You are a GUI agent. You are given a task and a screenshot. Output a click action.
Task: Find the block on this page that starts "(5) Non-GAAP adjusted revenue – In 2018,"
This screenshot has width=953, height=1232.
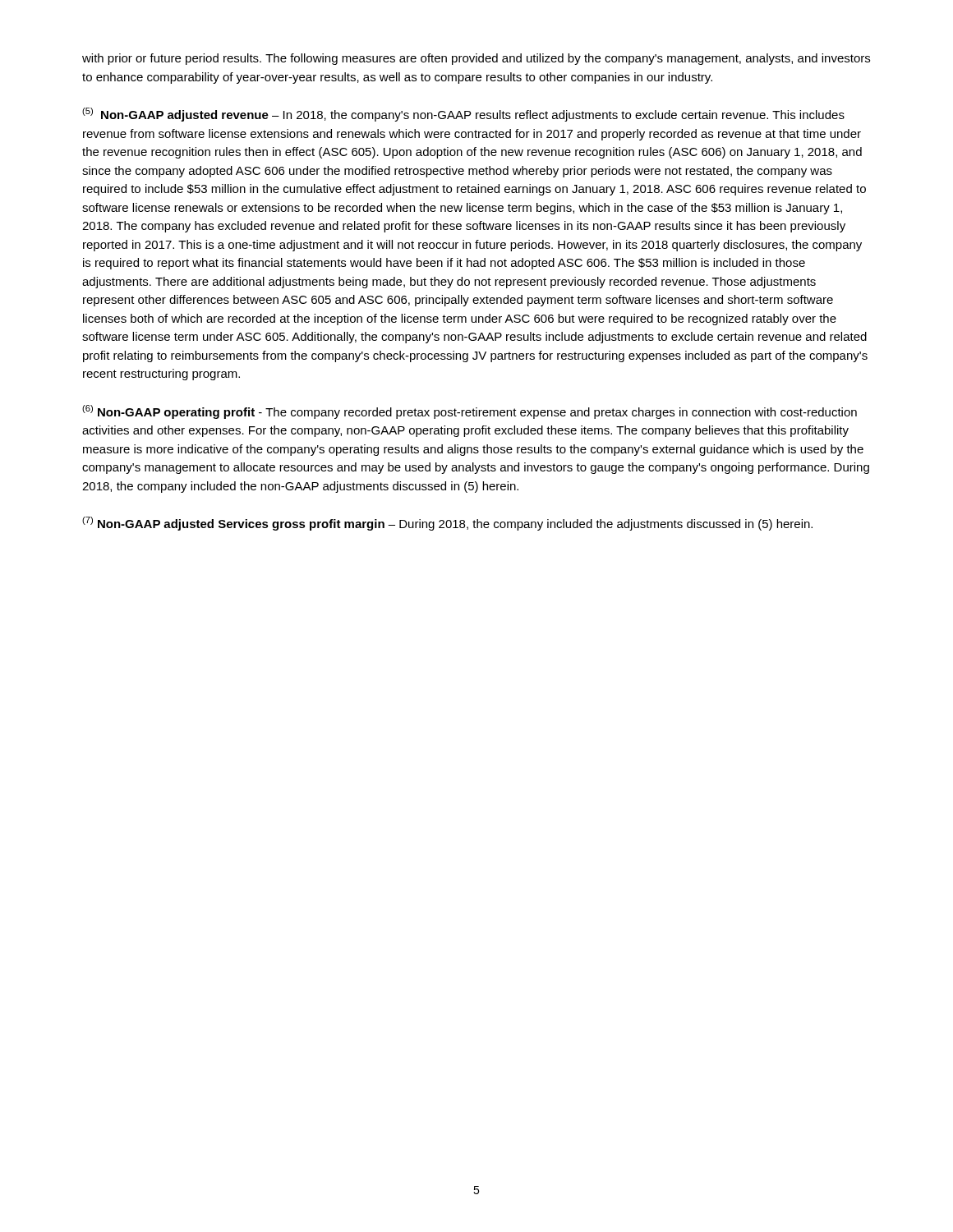475,243
